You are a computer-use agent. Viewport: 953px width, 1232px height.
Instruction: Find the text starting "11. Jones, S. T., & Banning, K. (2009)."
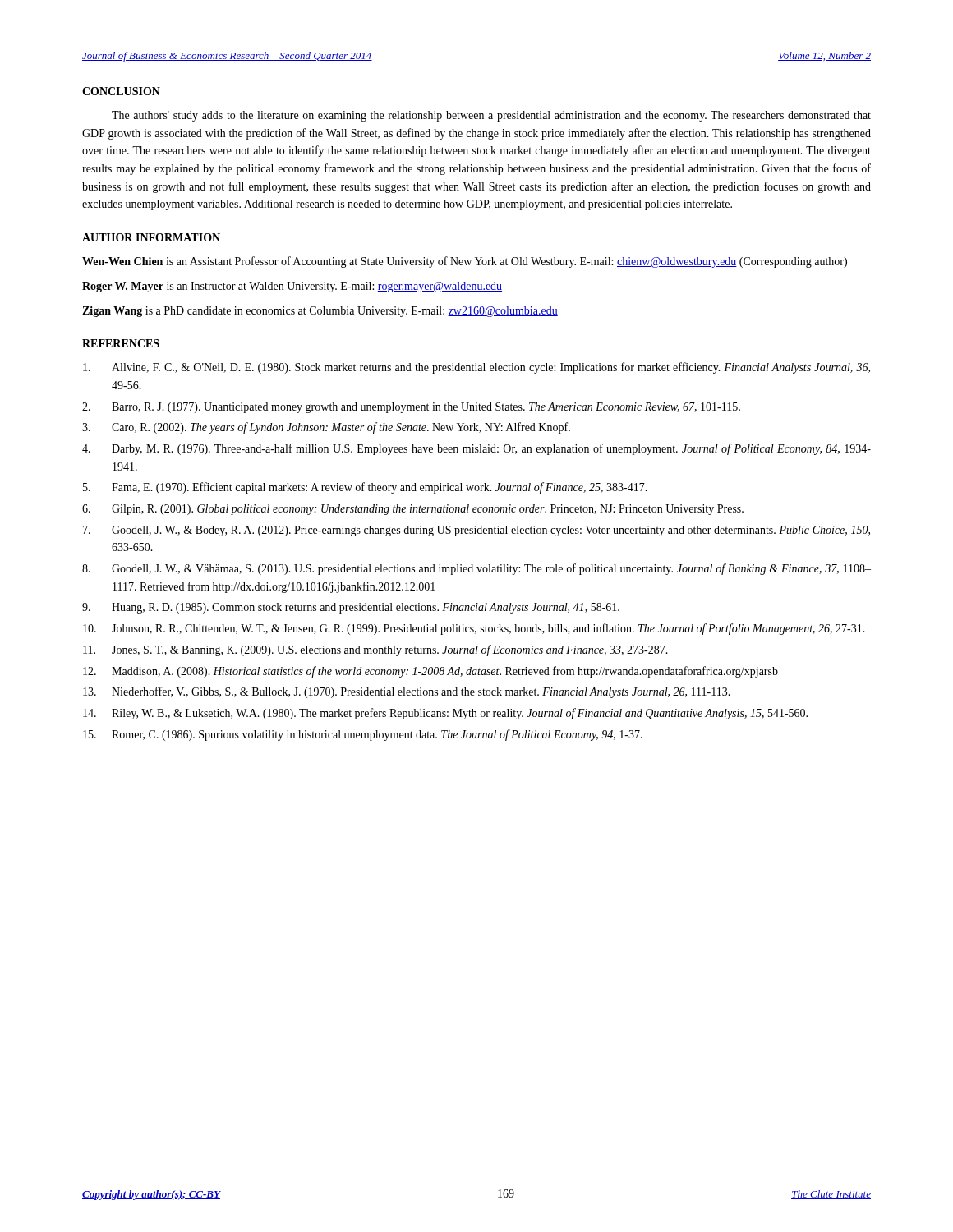(x=476, y=650)
